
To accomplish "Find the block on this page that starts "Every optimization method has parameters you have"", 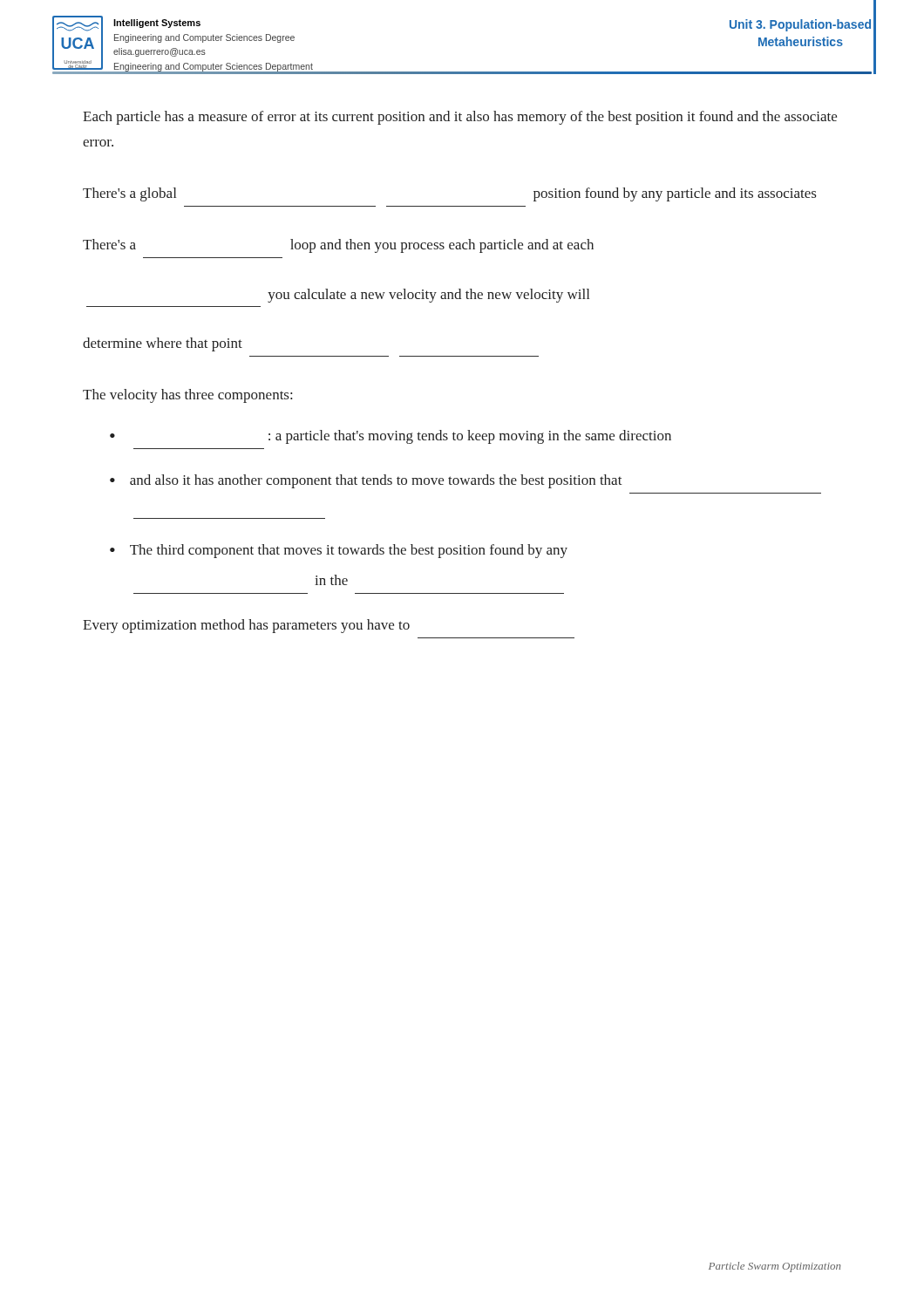I will coord(328,627).
